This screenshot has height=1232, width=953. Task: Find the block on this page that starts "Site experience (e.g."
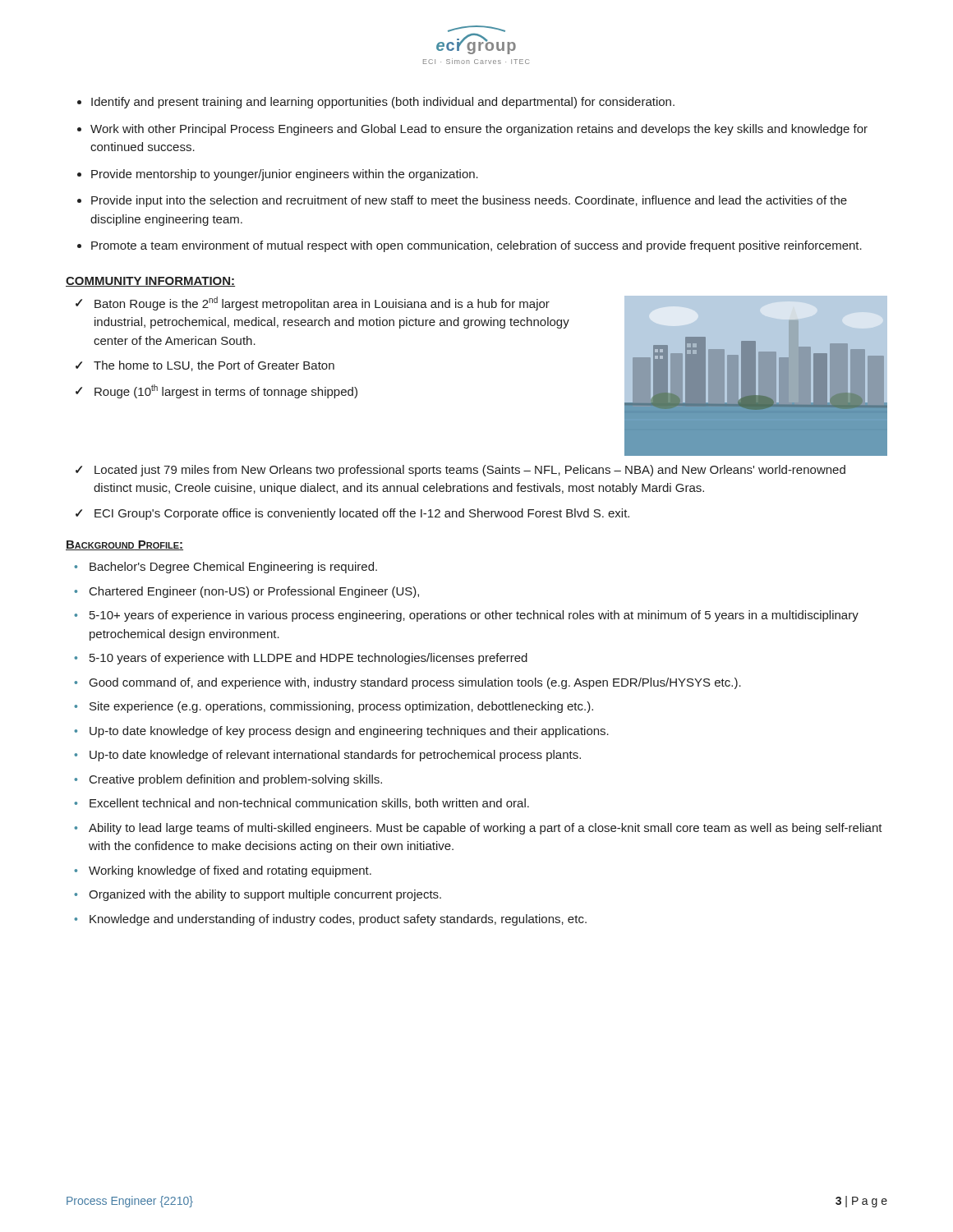(x=342, y=706)
